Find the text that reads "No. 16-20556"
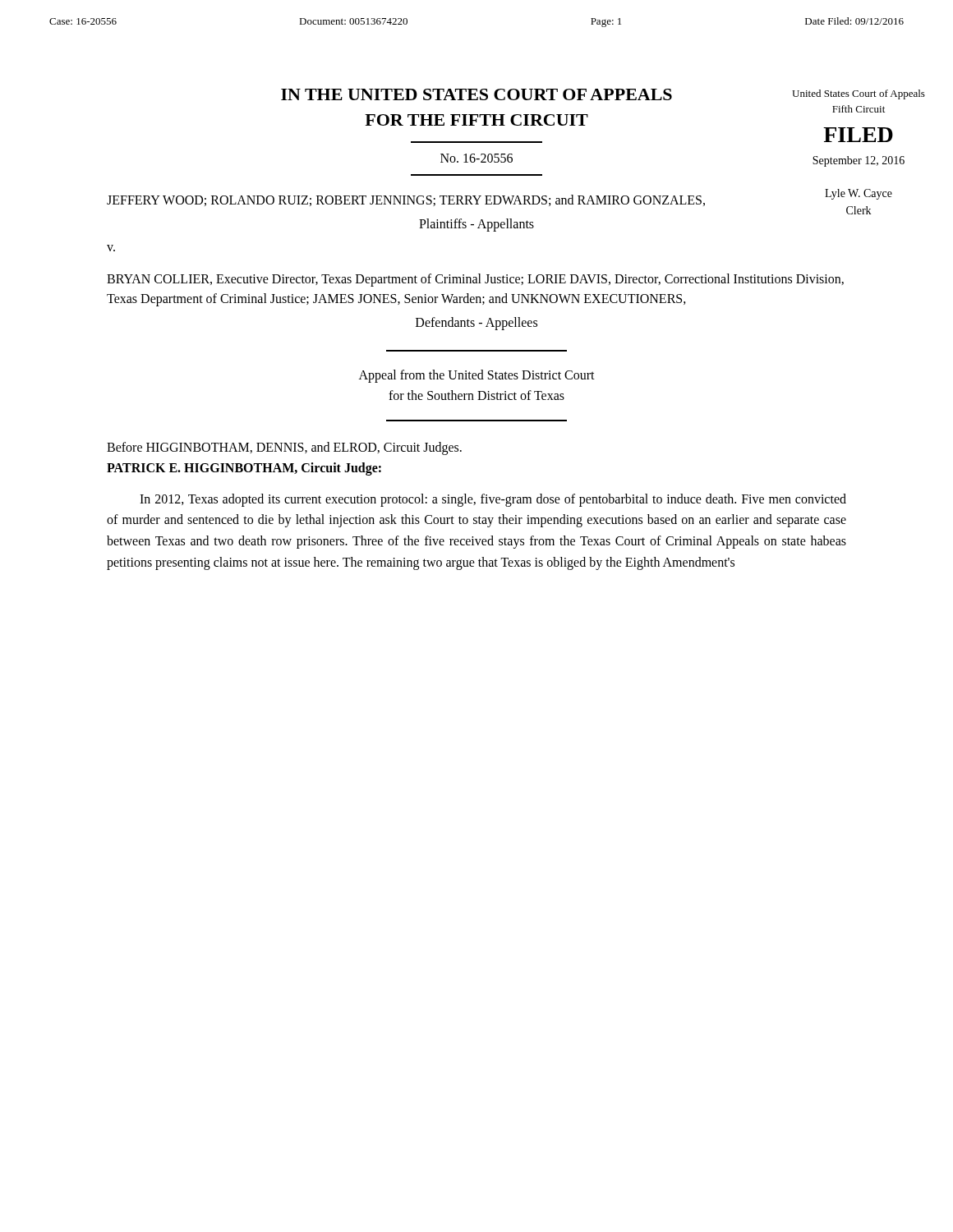This screenshot has width=953, height=1232. (x=476, y=158)
